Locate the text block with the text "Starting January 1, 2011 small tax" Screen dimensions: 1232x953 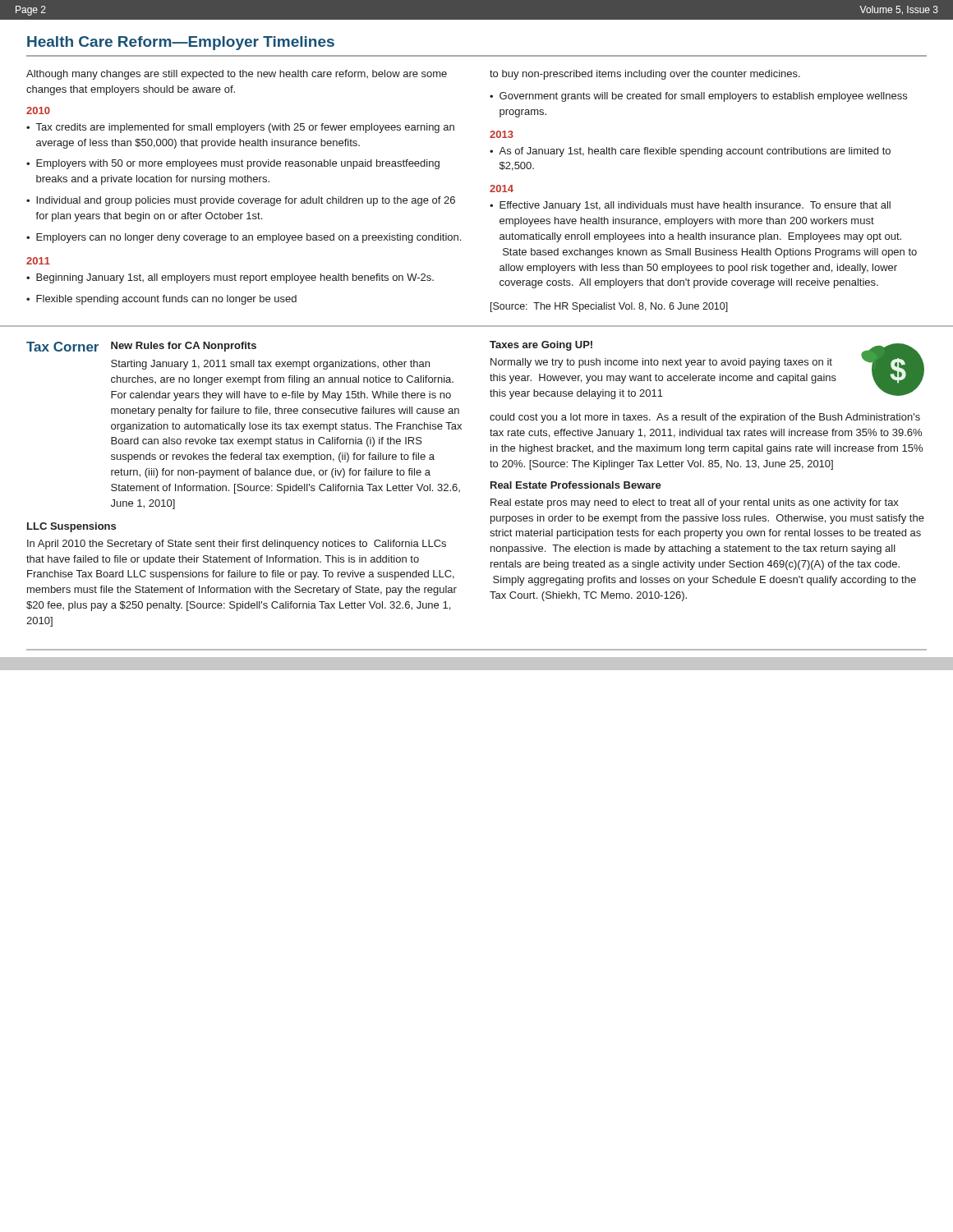[x=286, y=433]
